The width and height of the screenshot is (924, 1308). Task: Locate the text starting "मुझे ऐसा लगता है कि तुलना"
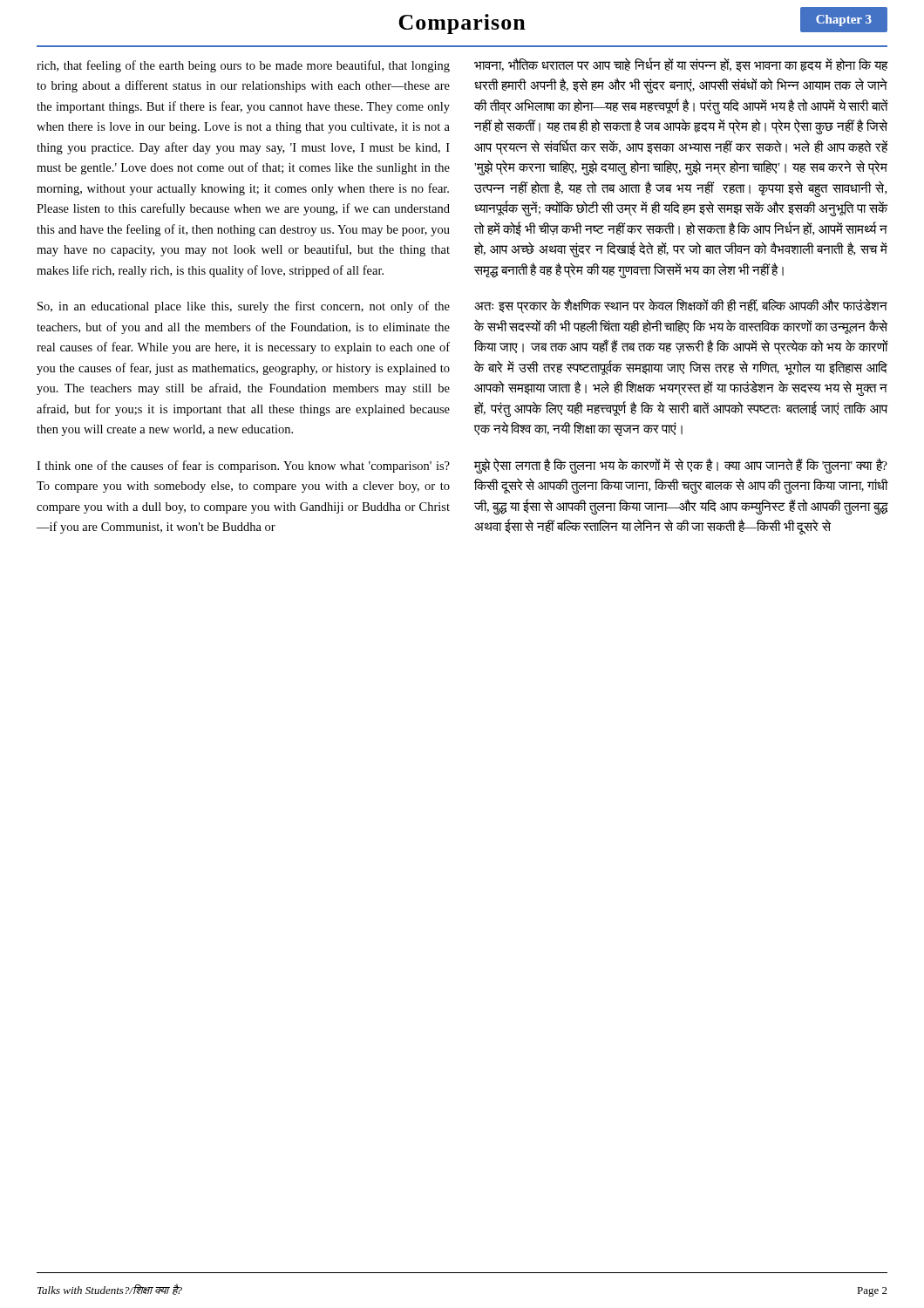tap(681, 497)
